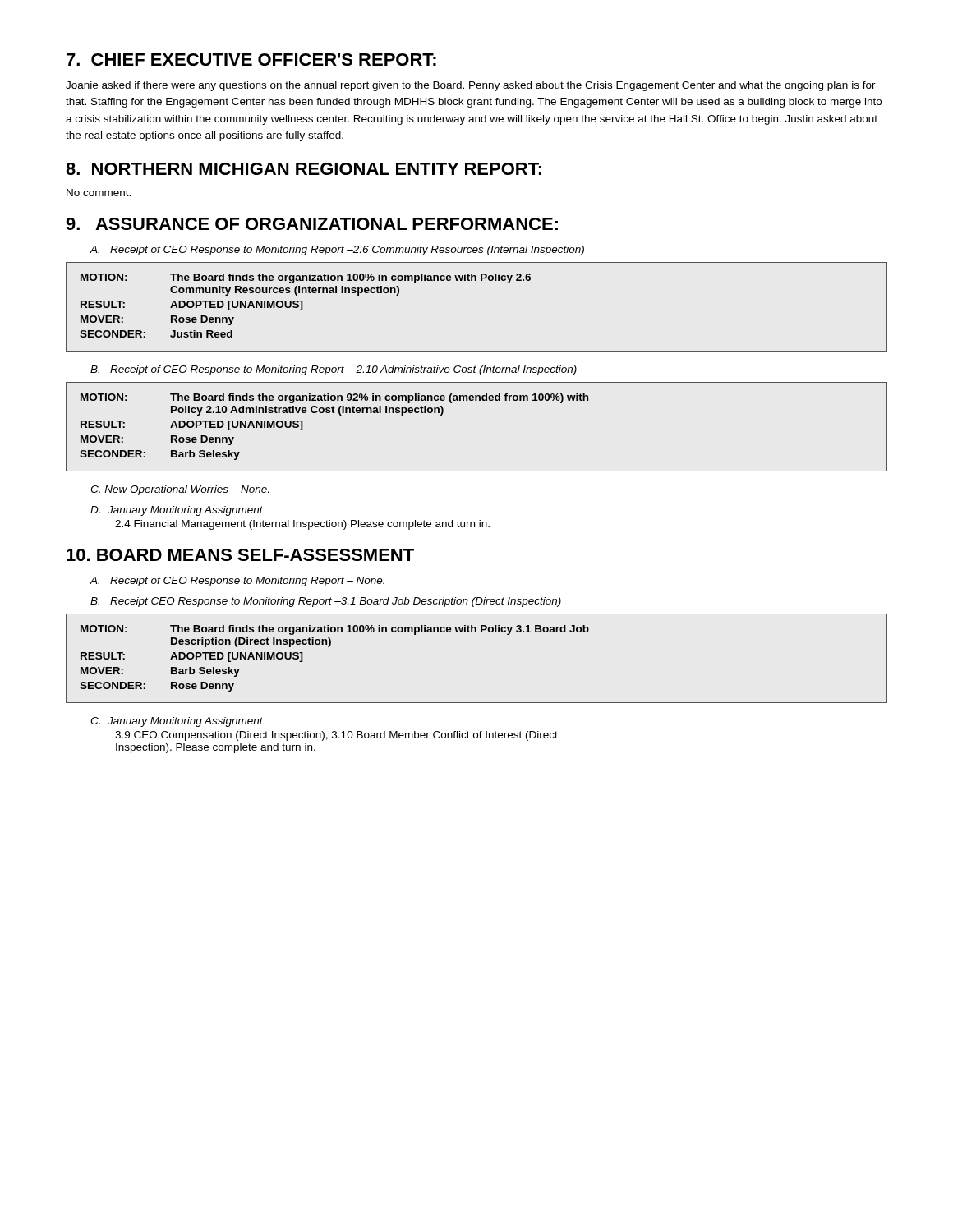Point to "No comment."
This screenshot has width=953, height=1232.
click(99, 193)
